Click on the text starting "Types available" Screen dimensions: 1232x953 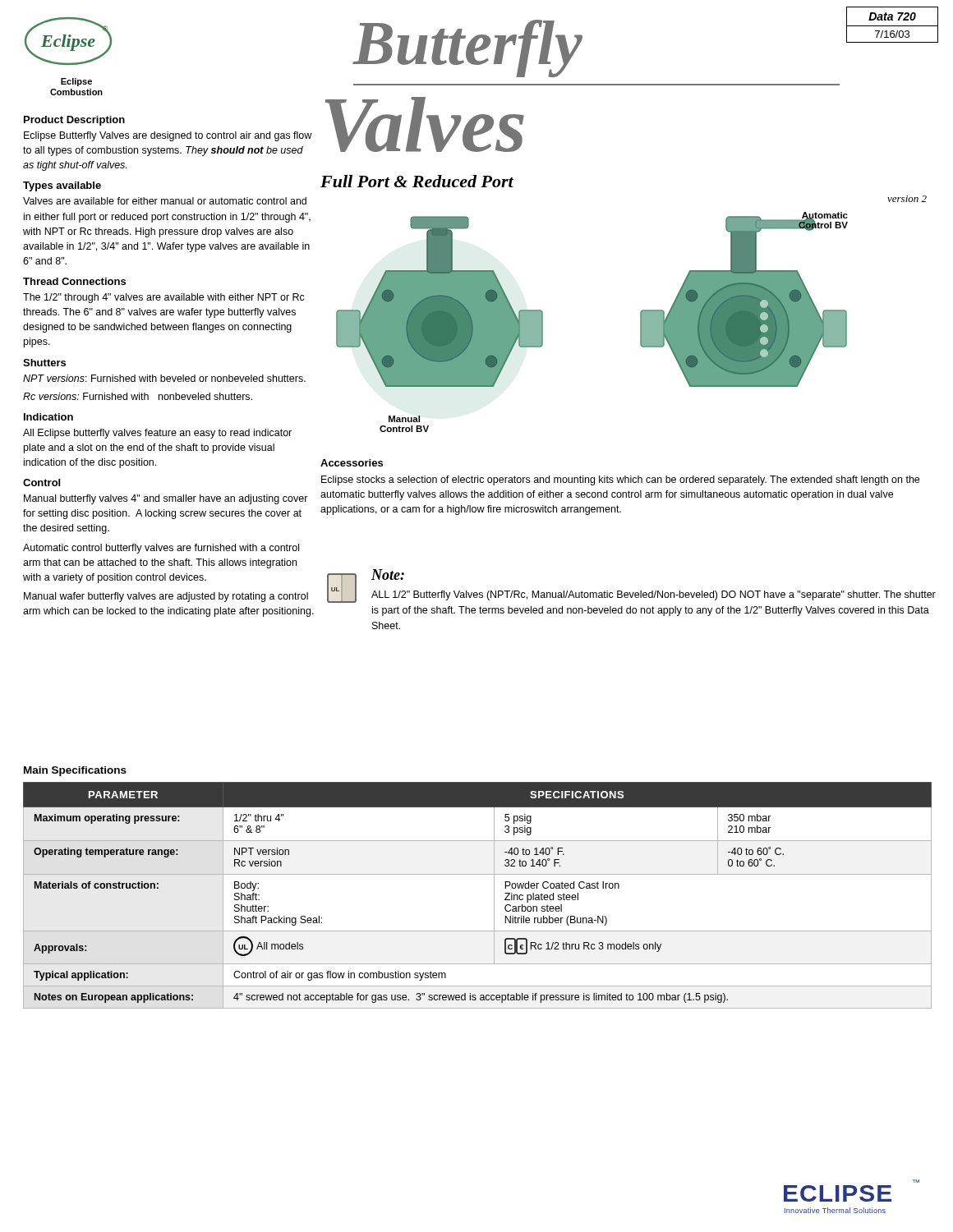pyautogui.click(x=62, y=186)
